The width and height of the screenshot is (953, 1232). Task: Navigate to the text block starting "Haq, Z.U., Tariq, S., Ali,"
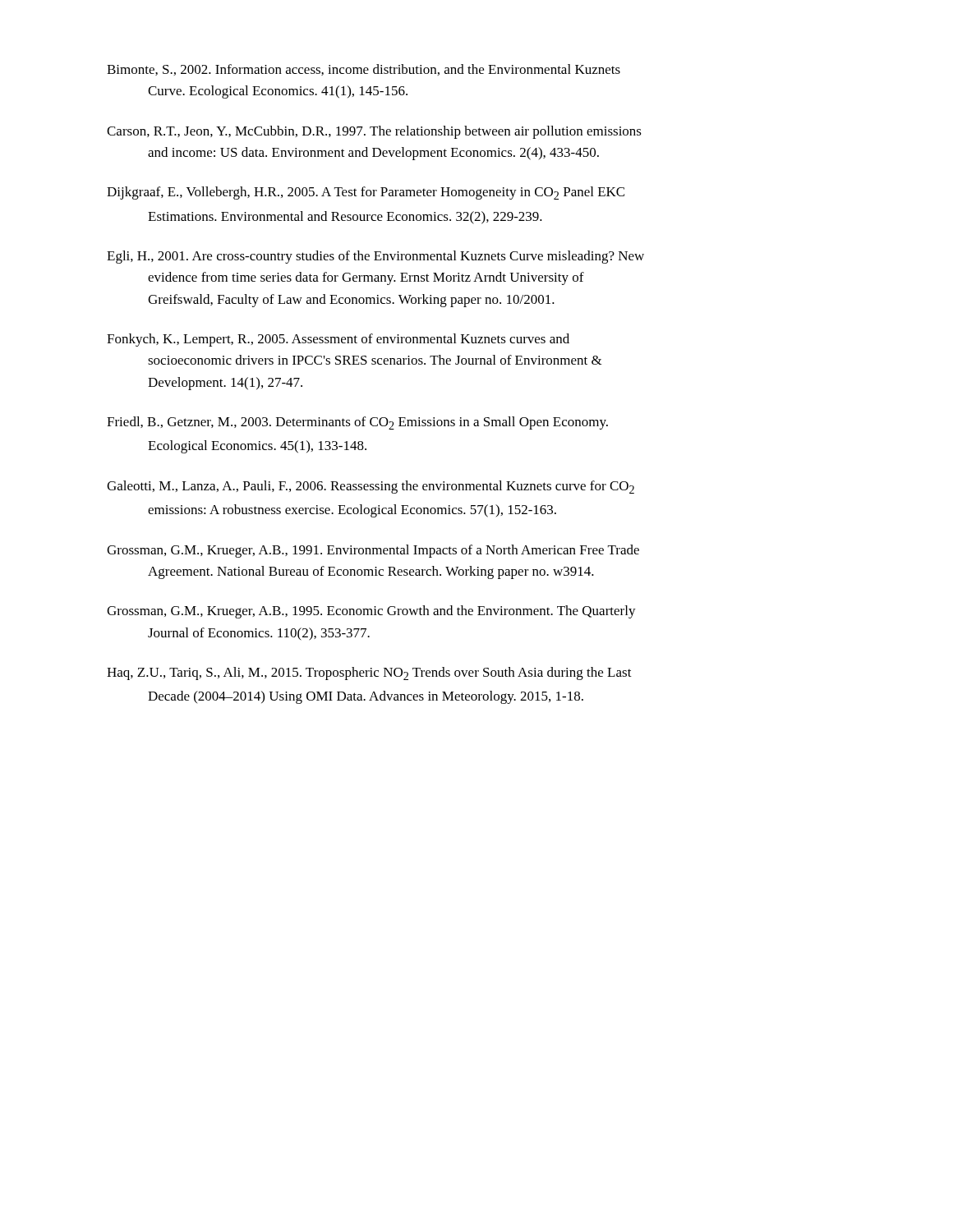[x=476, y=686]
